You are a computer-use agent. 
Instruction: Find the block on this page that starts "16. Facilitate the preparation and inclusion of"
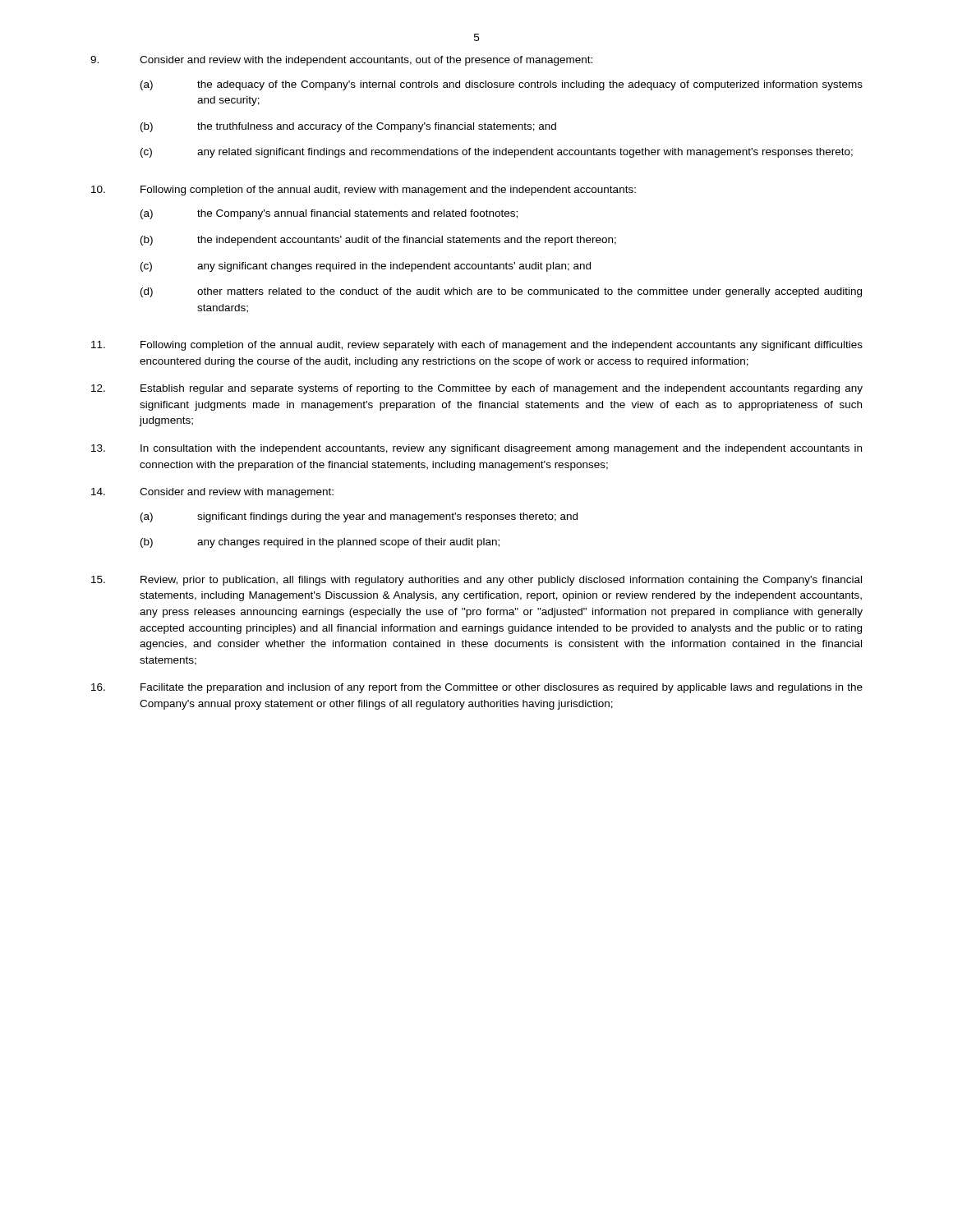tap(476, 695)
